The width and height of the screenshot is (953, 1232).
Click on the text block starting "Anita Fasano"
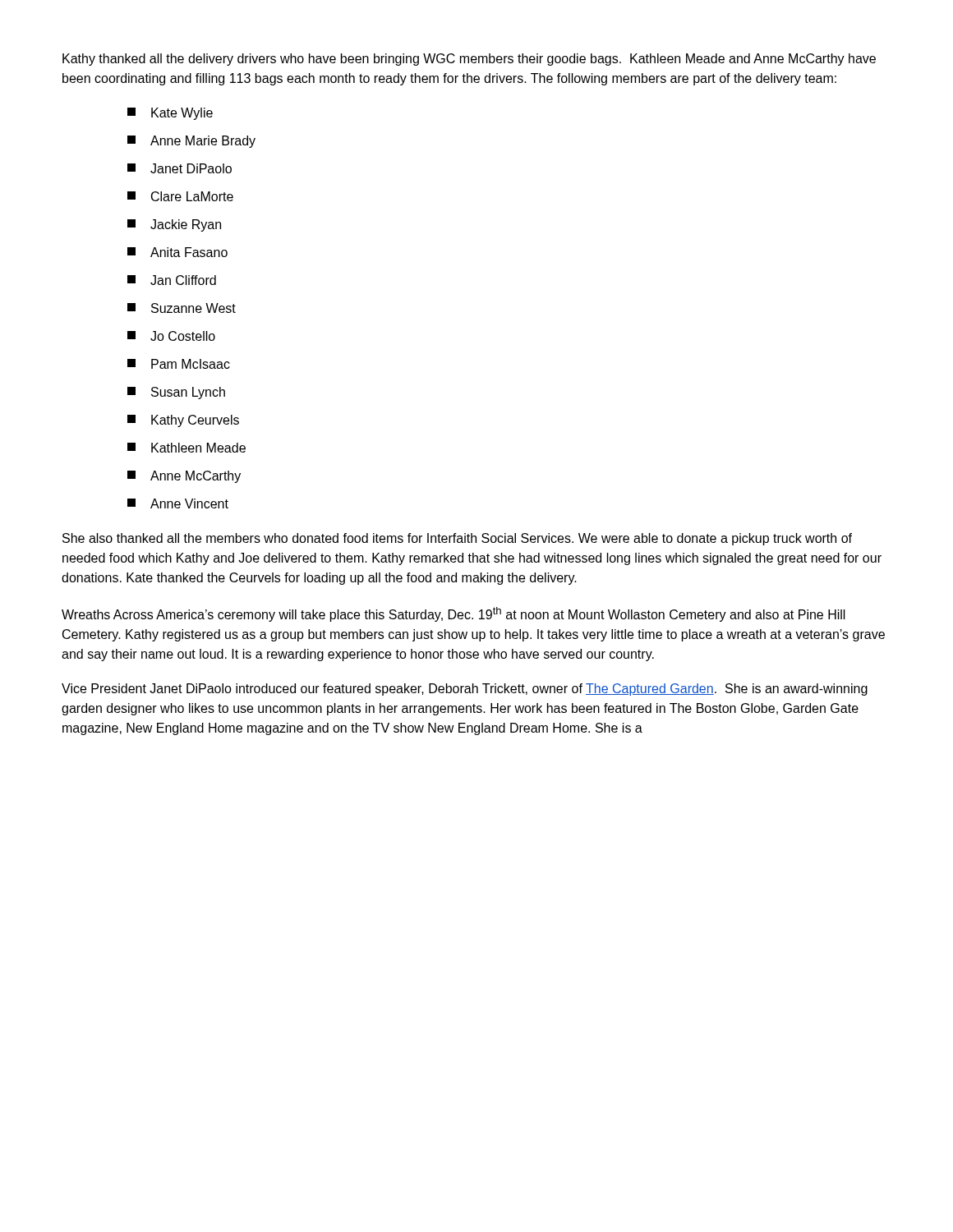tap(178, 253)
